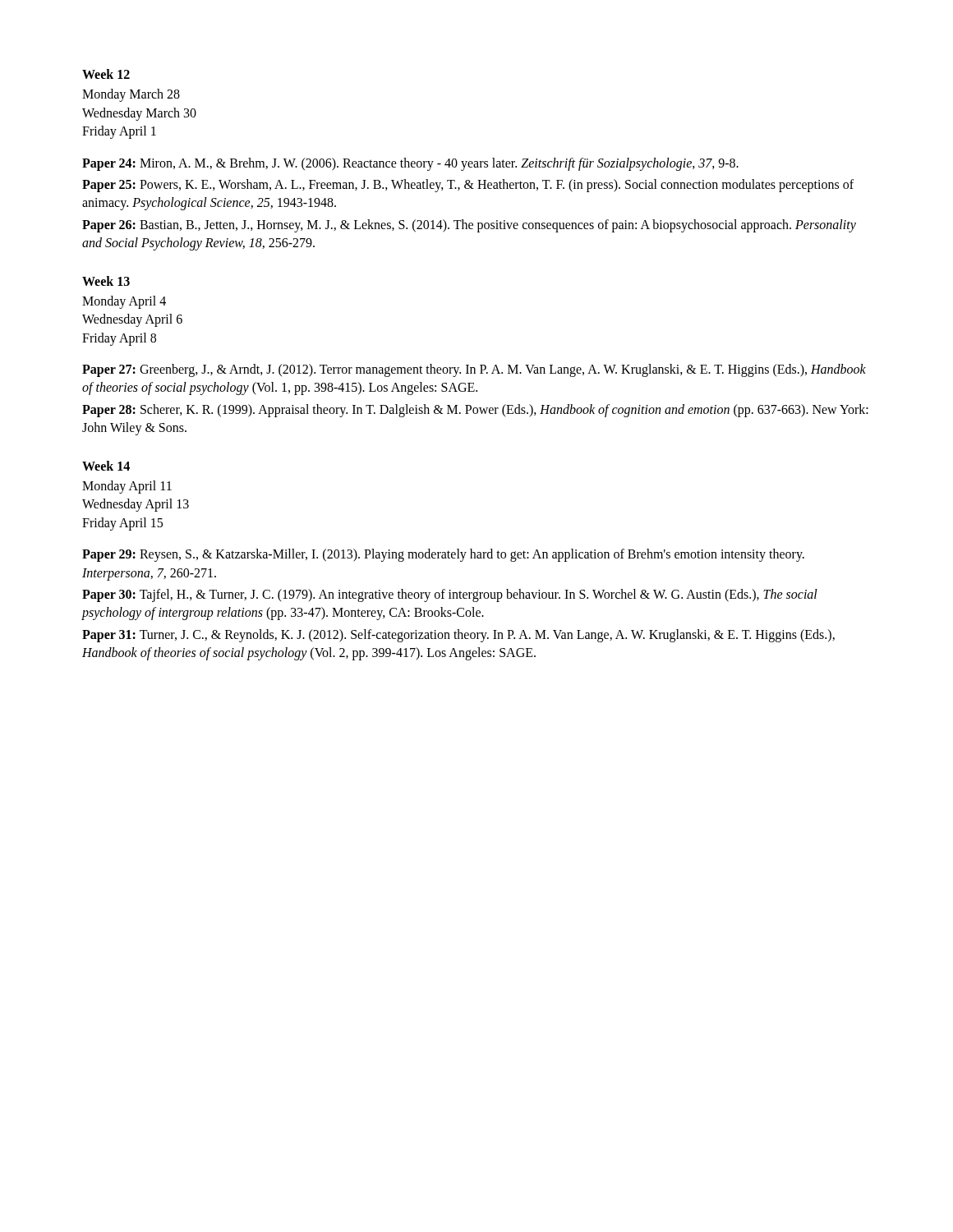
Task: Navigate to the block starting "Paper 29: Reysen, S., & Katzarska-Miller, I."
Action: (444, 563)
